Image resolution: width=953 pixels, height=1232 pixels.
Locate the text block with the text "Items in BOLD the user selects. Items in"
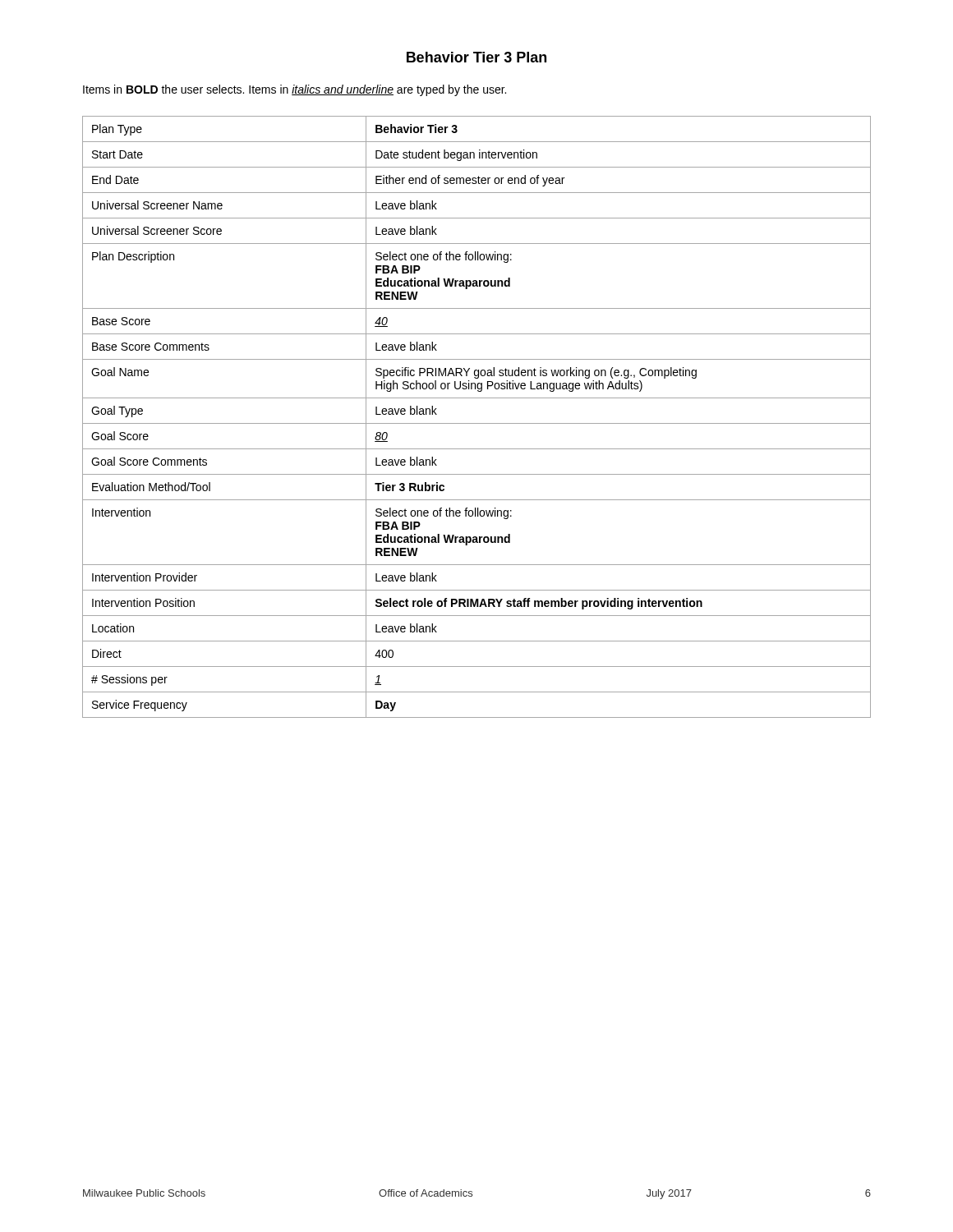(295, 90)
